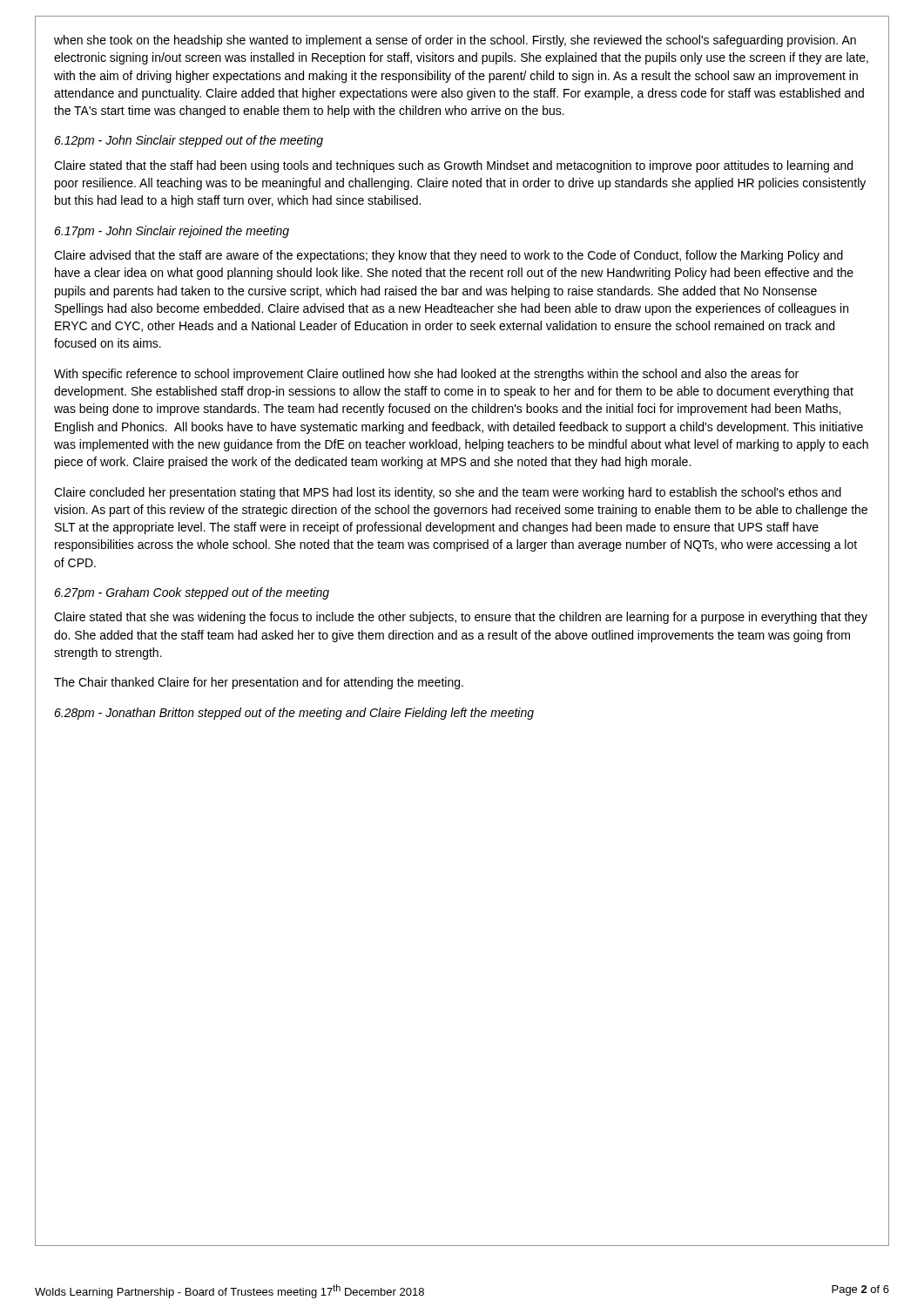924x1307 pixels.
Task: Find the block on this page that starts "Claire concluded her"
Action: pyautogui.click(x=461, y=527)
